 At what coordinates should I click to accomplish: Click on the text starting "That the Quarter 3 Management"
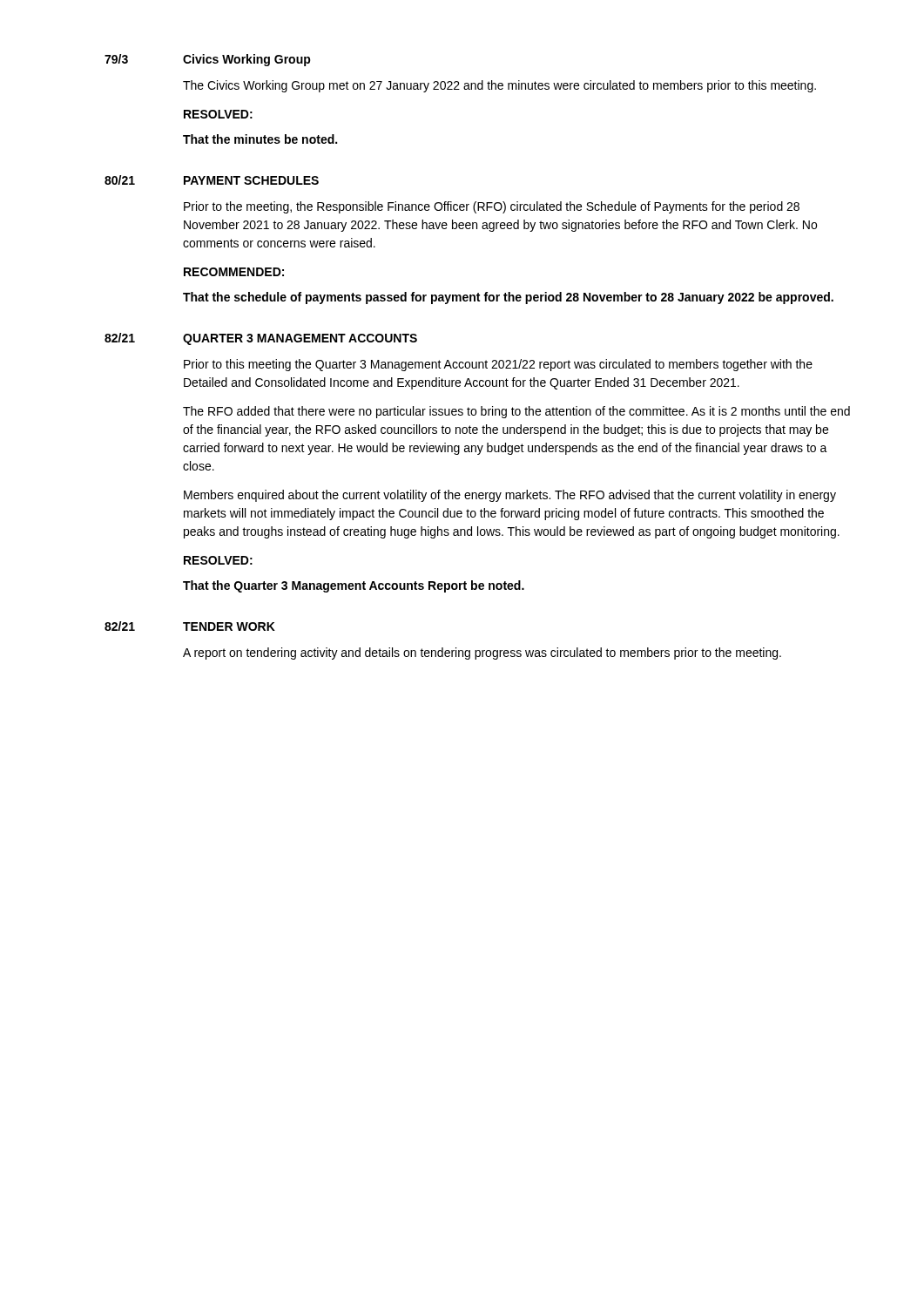(x=519, y=586)
